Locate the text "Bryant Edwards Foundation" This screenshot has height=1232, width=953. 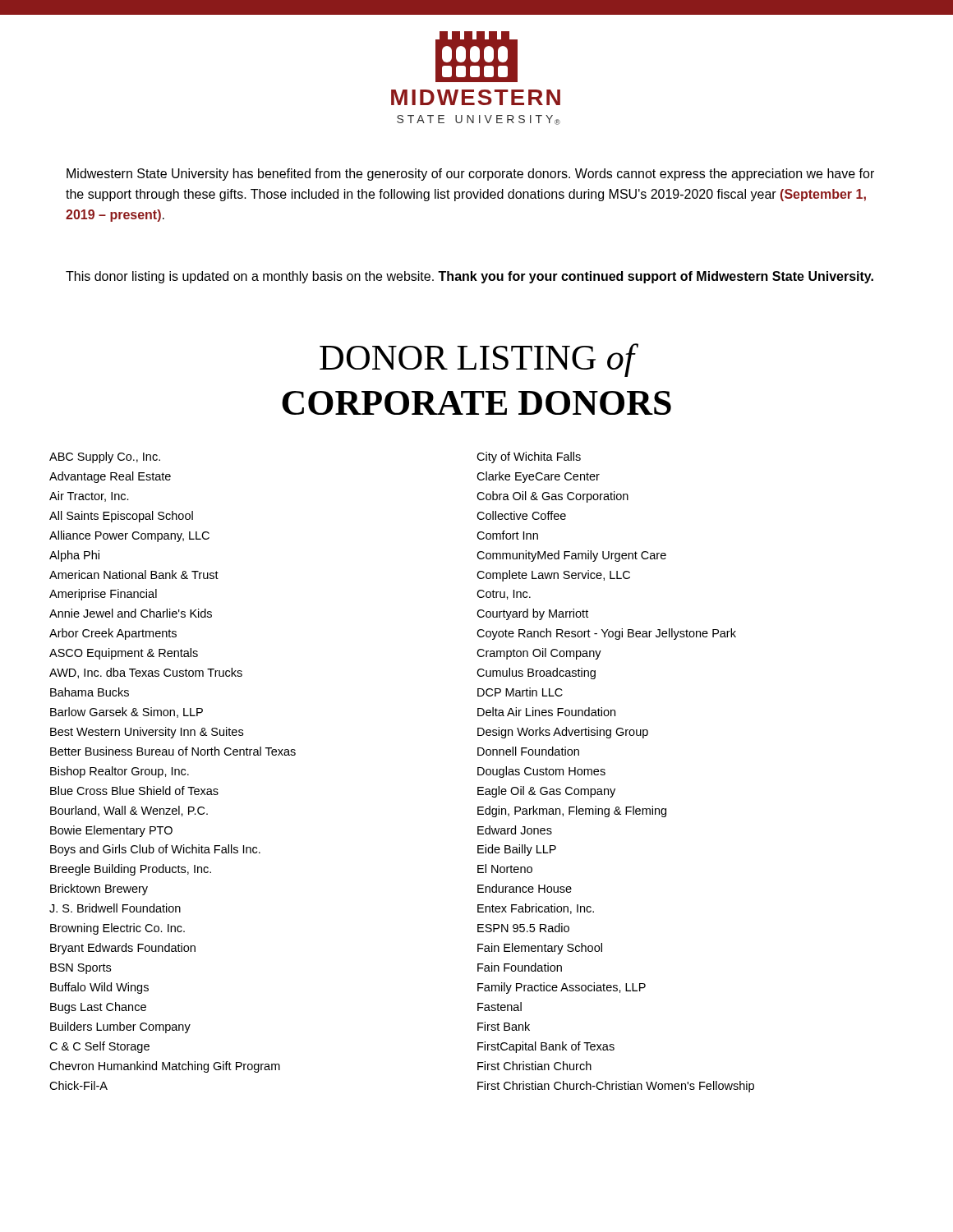[123, 948]
